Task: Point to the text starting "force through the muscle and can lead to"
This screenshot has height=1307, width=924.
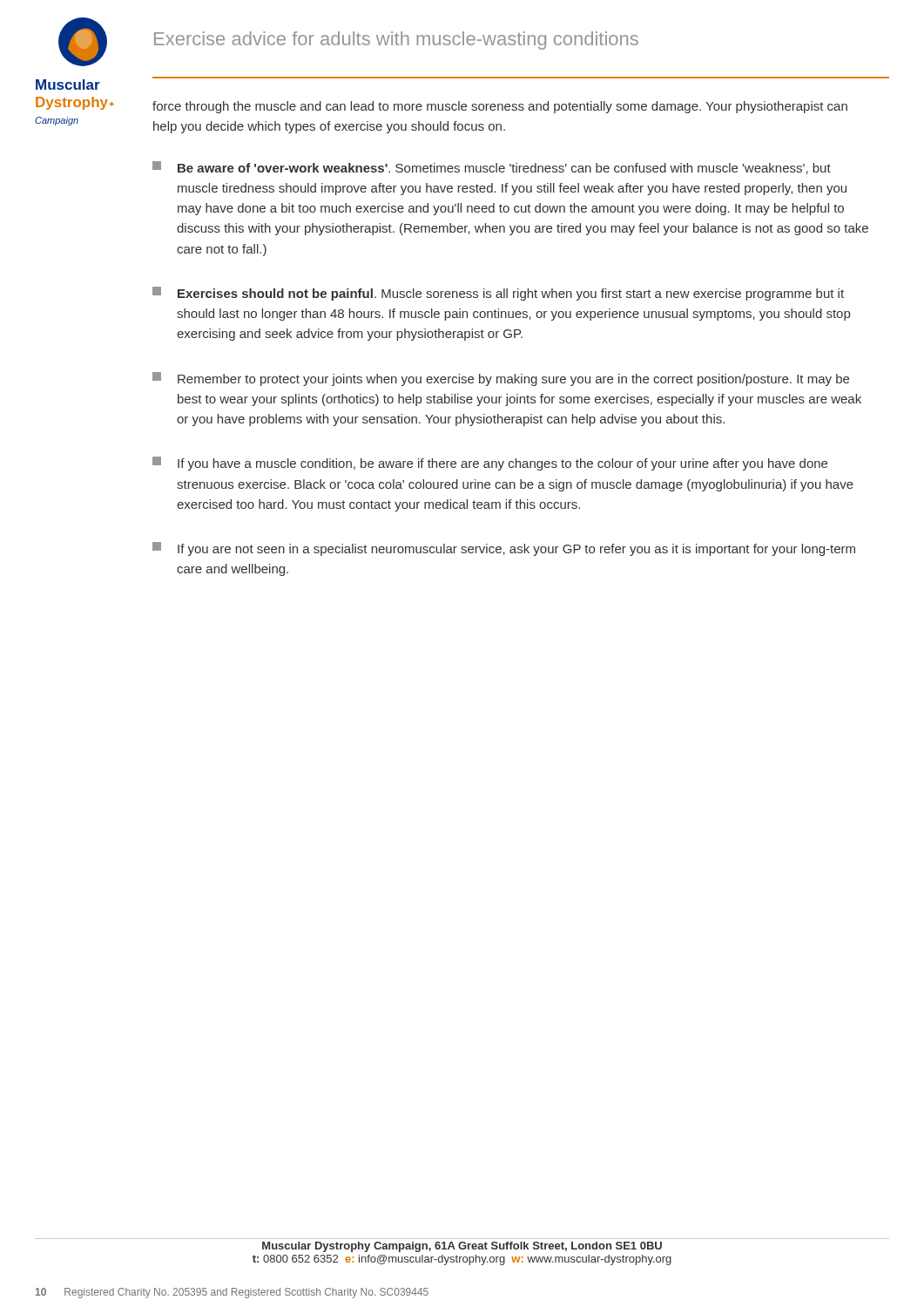Action: click(500, 116)
